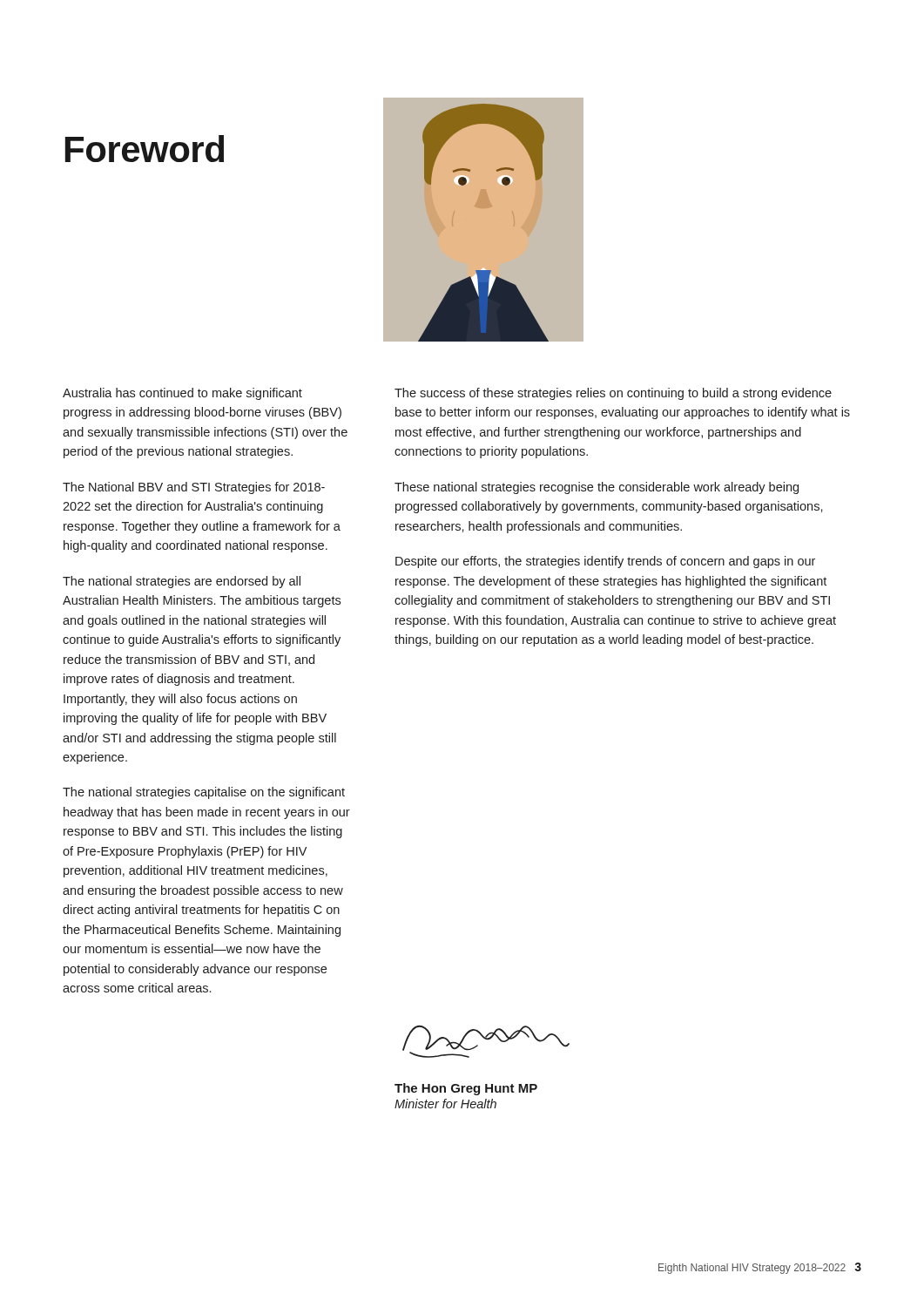This screenshot has width=924, height=1307.
Task: Find the block on this page that starts "Australia has continued"
Action: coord(206,691)
